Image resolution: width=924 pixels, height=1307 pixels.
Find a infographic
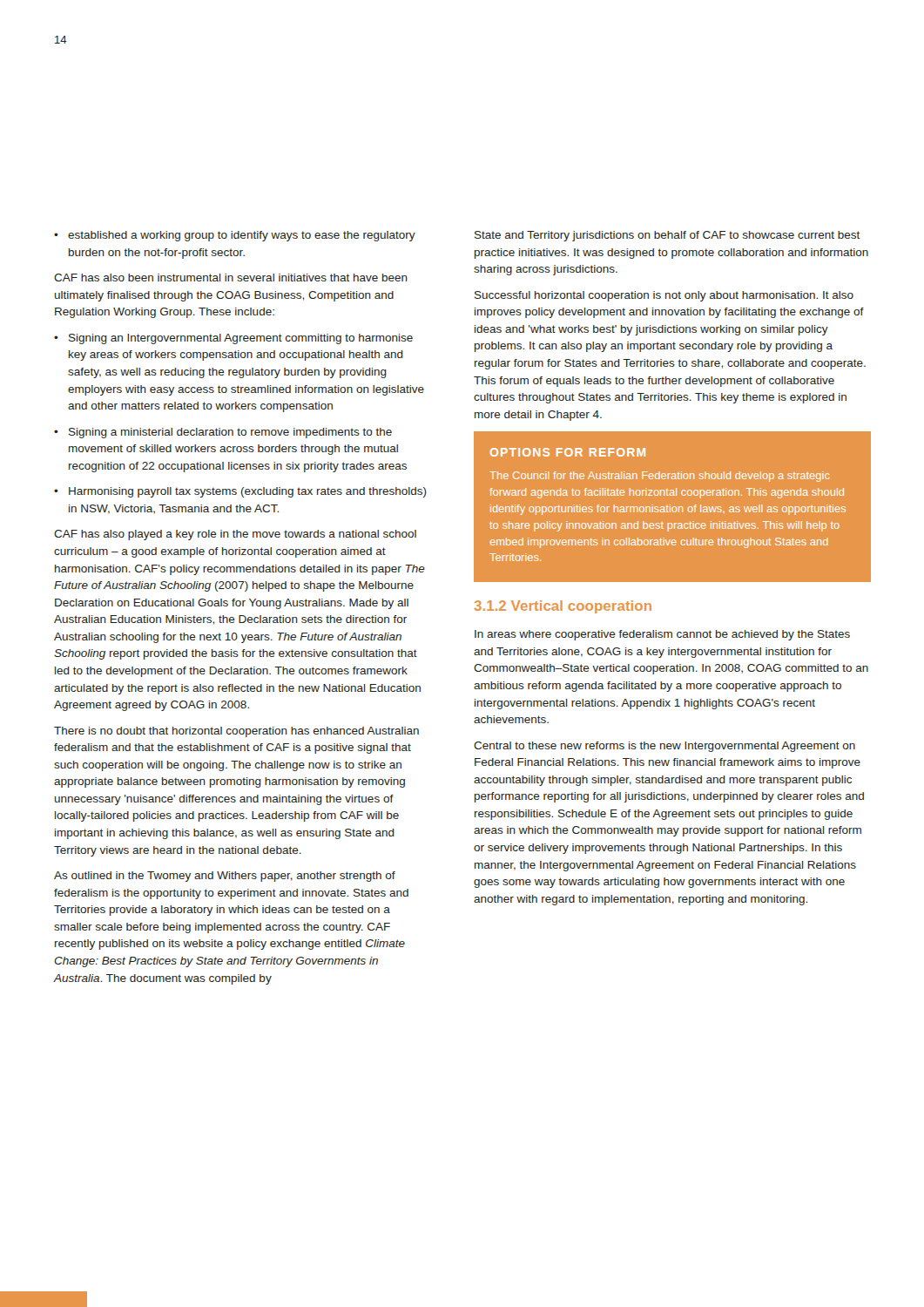672,507
